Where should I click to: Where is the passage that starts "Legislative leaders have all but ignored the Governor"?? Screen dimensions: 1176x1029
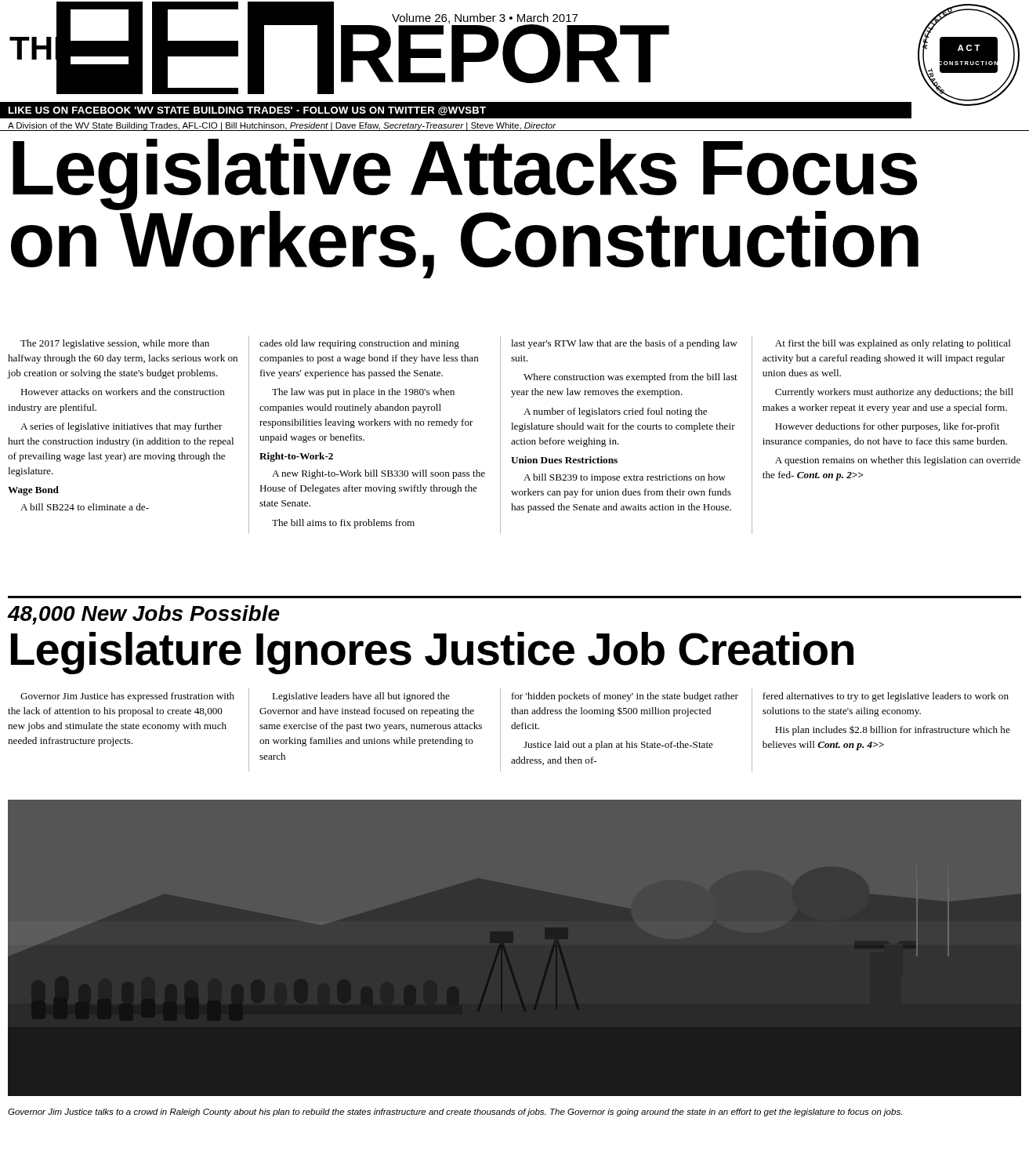pyautogui.click(x=375, y=726)
